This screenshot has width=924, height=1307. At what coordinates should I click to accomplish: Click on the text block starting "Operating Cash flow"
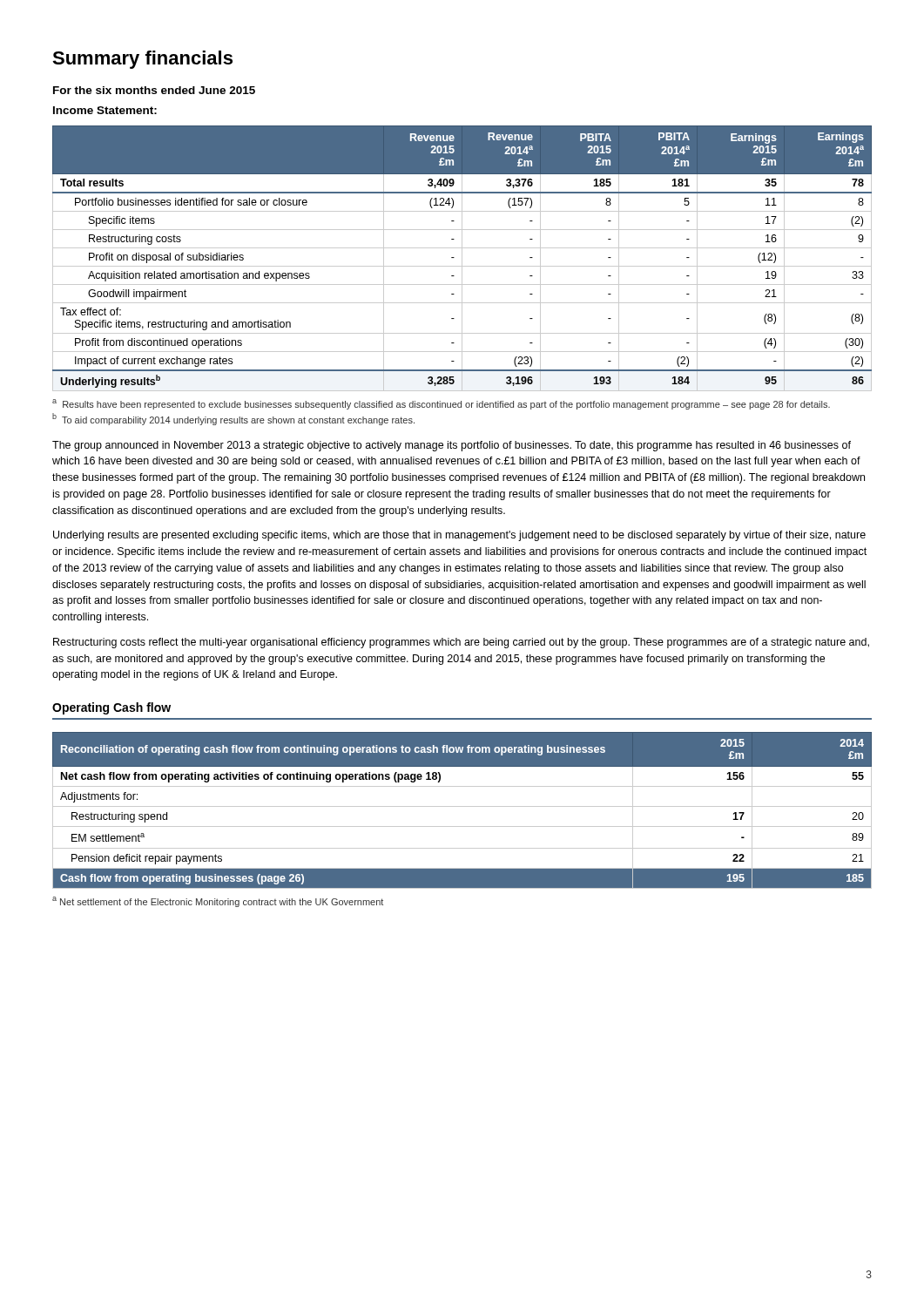[112, 708]
